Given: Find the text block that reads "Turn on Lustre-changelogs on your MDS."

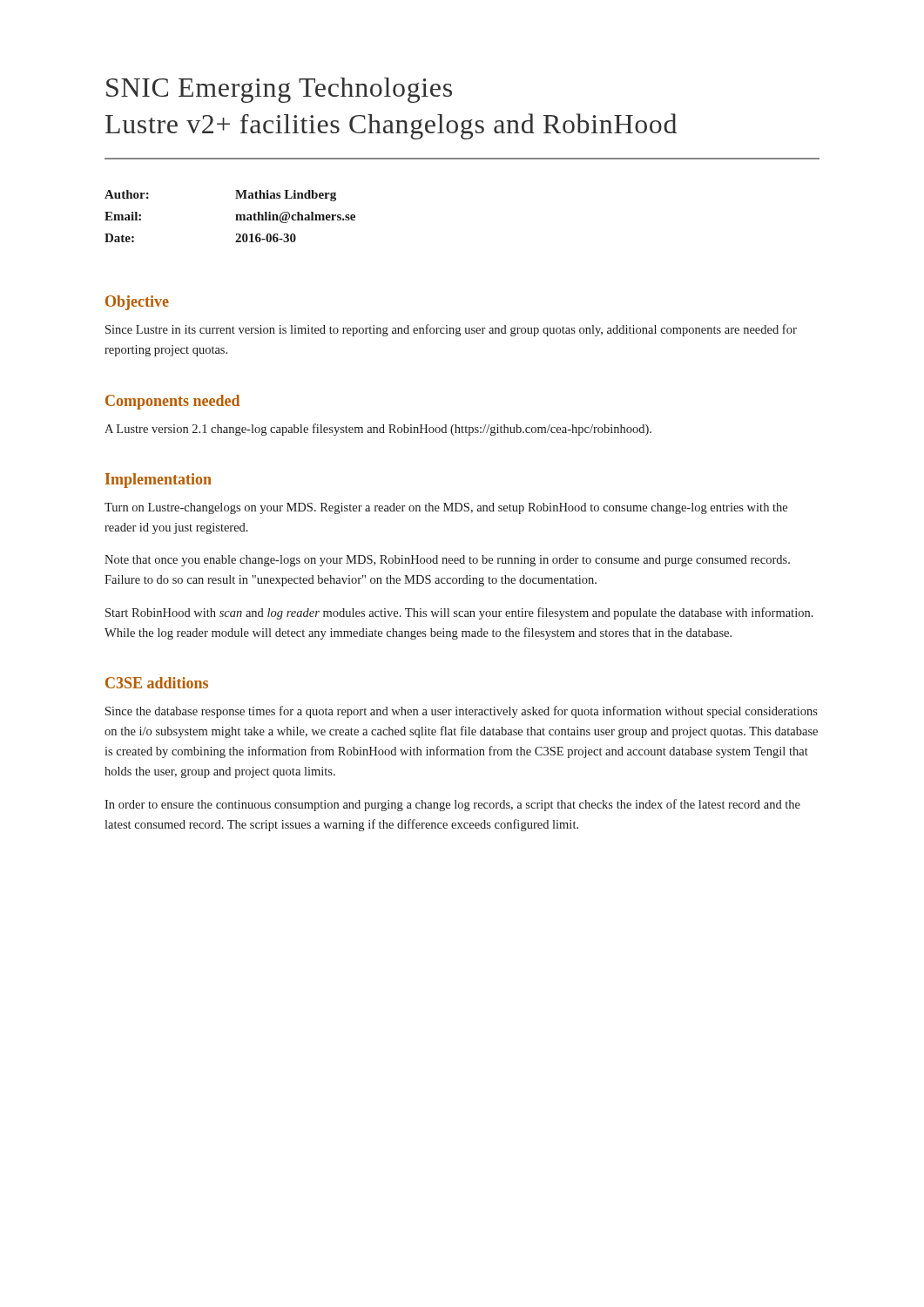Looking at the screenshot, I should pos(446,517).
